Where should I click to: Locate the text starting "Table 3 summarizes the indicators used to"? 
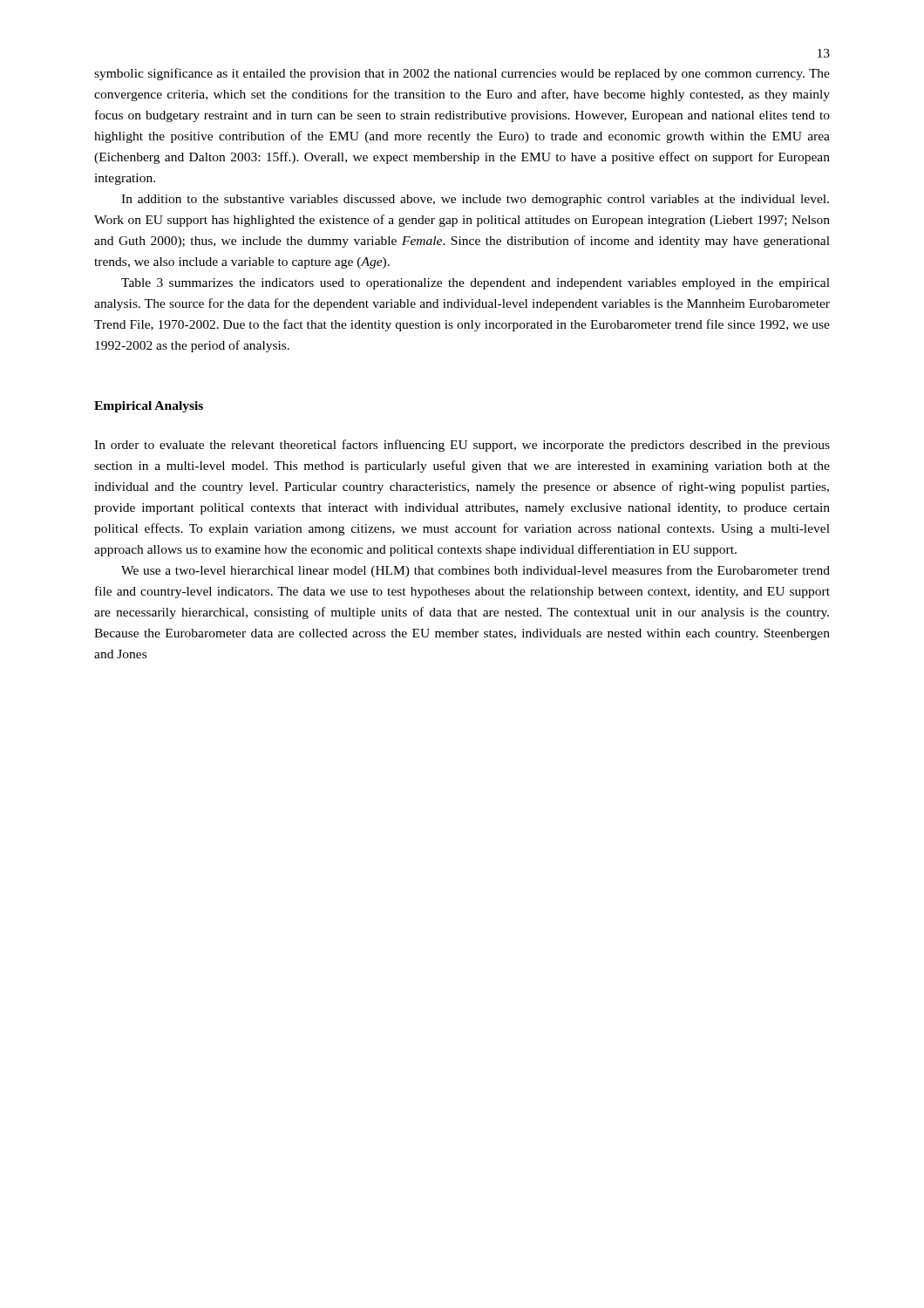pyautogui.click(x=462, y=314)
